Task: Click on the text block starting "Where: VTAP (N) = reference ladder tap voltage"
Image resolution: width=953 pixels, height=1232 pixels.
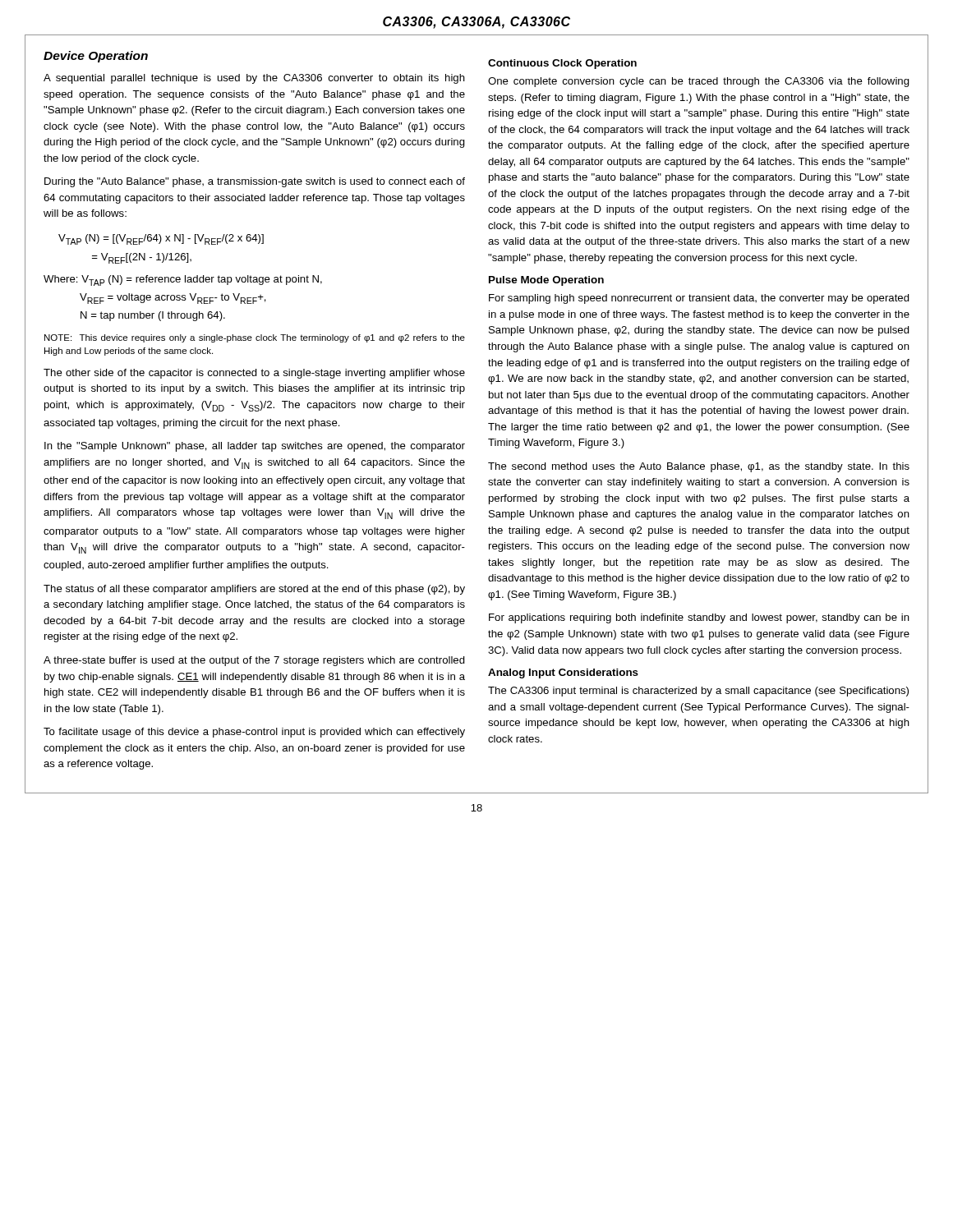Action: coord(183,297)
